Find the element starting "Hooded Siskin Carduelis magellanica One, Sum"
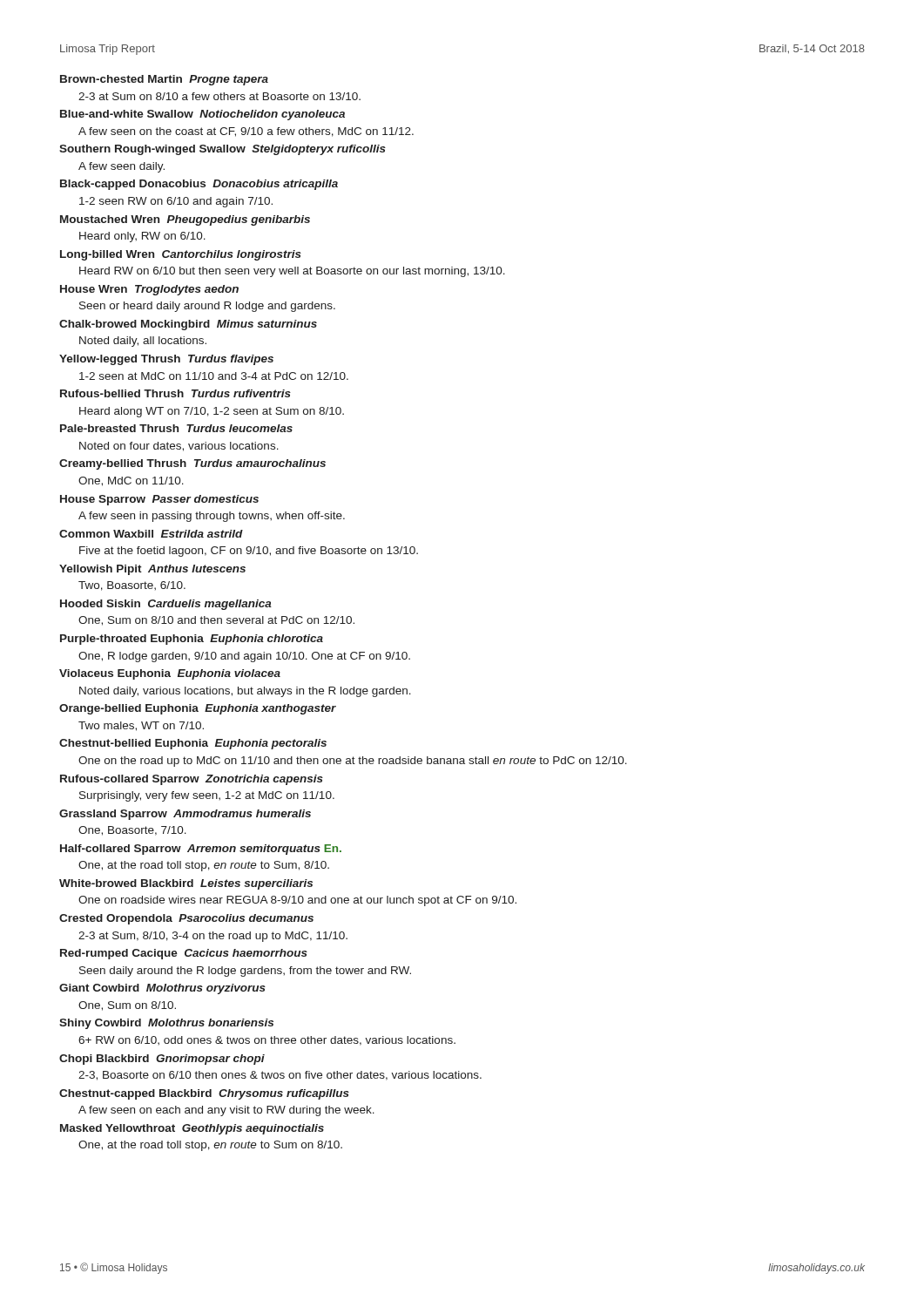This screenshot has width=924, height=1307. [x=166, y=605]
